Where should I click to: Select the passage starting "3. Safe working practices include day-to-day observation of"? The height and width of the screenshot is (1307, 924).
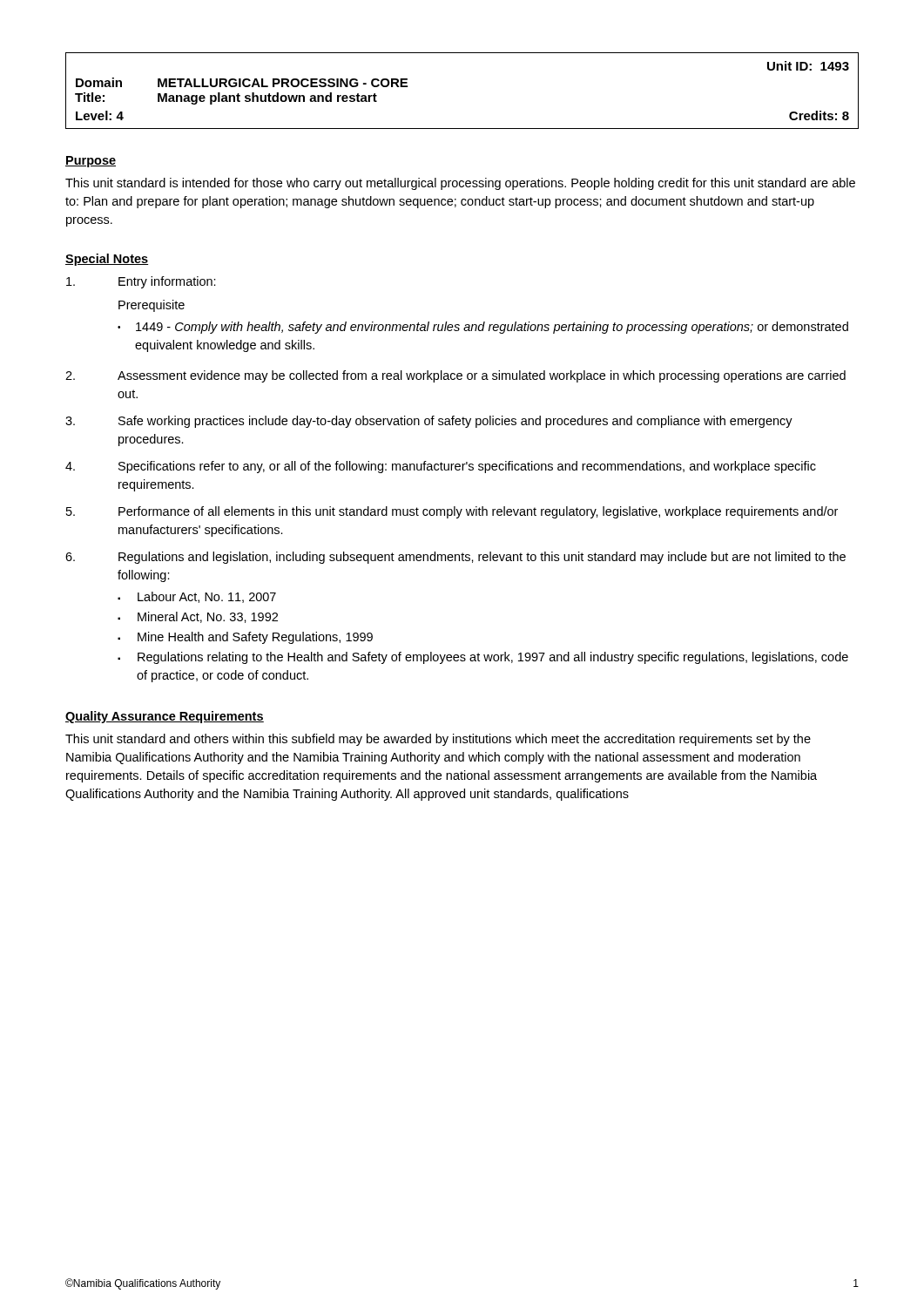tap(462, 431)
